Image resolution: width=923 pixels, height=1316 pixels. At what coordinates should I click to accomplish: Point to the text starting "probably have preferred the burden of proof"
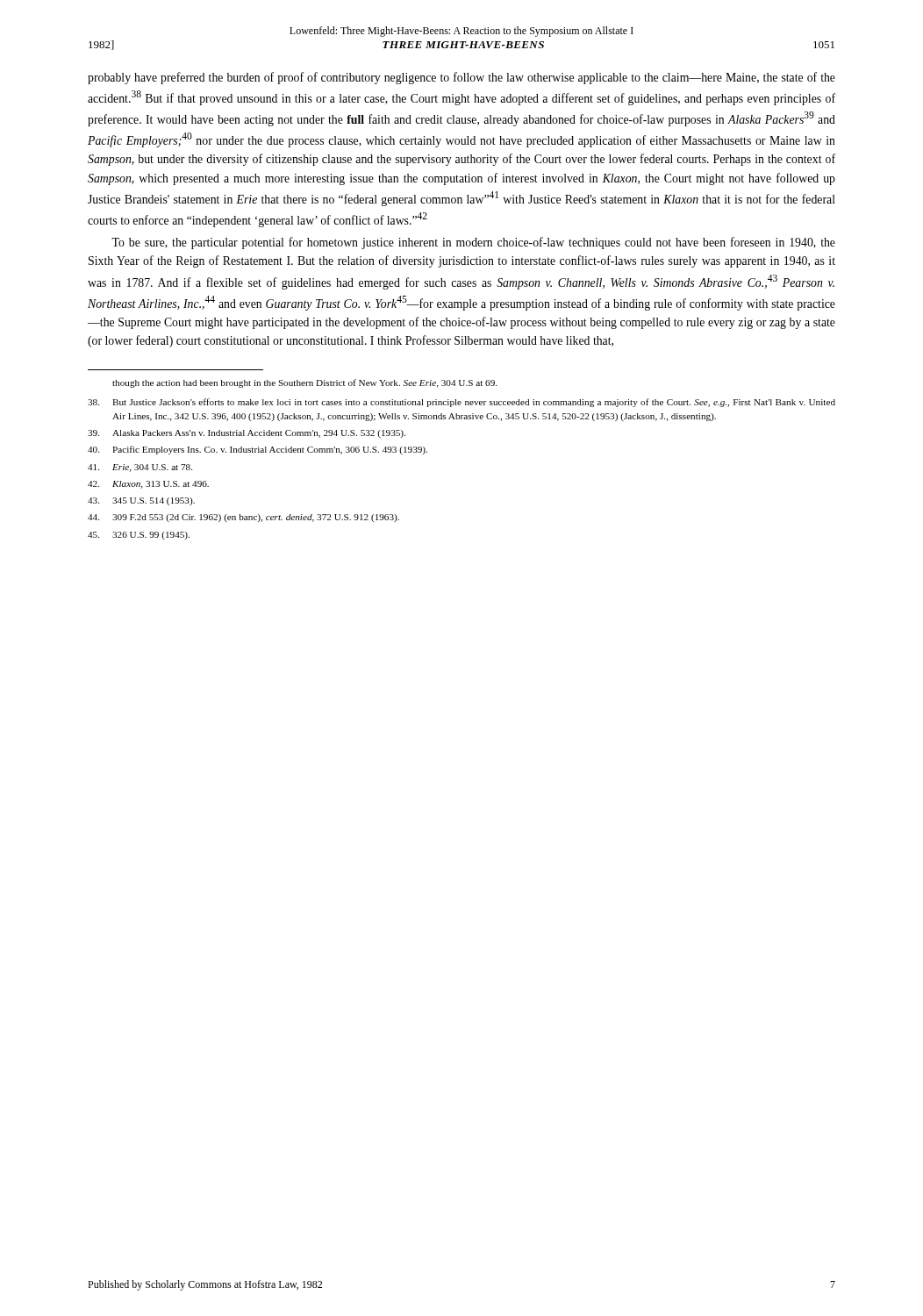coord(462,209)
